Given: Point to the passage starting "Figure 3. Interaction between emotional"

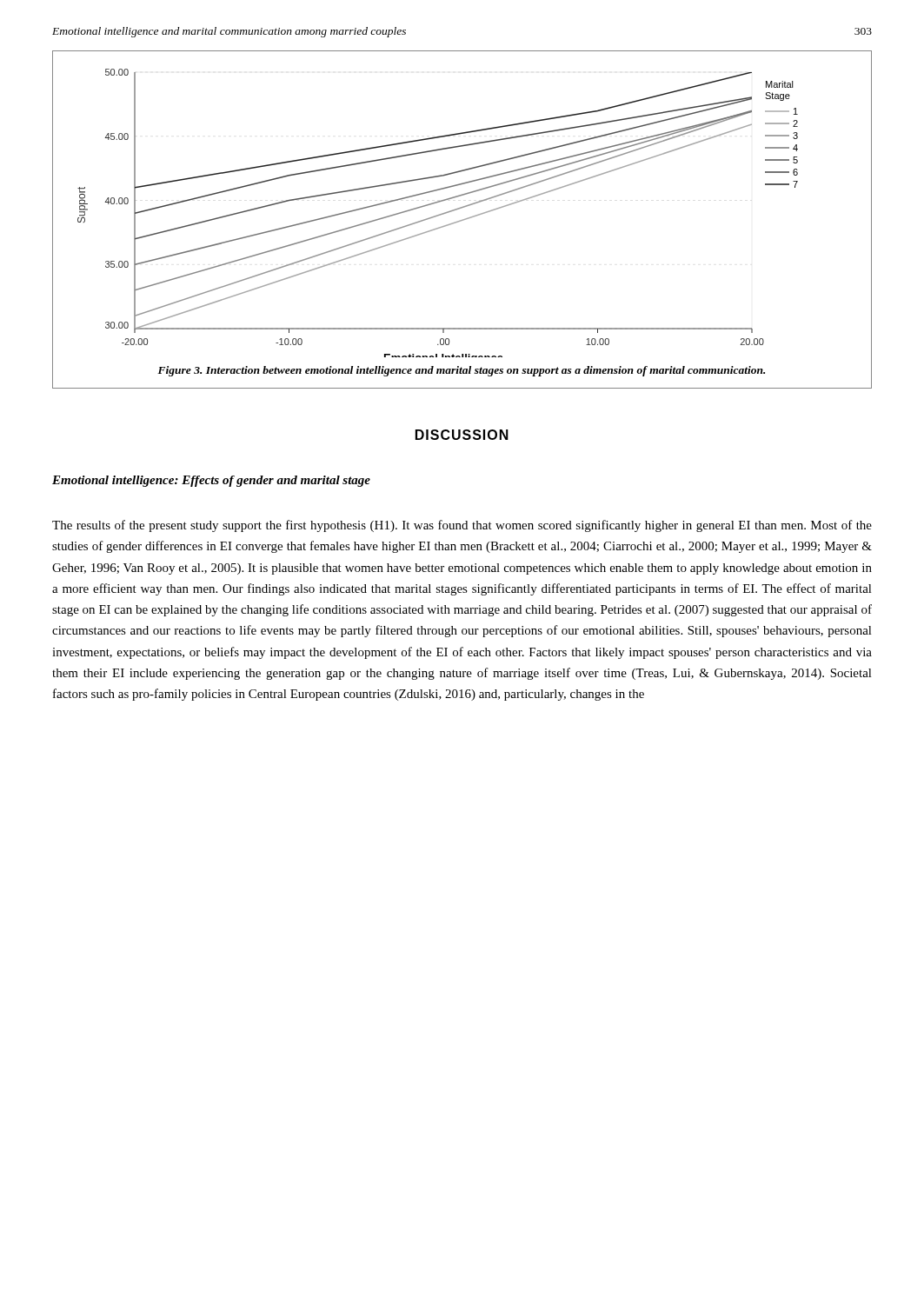Looking at the screenshot, I should click(462, 370).
